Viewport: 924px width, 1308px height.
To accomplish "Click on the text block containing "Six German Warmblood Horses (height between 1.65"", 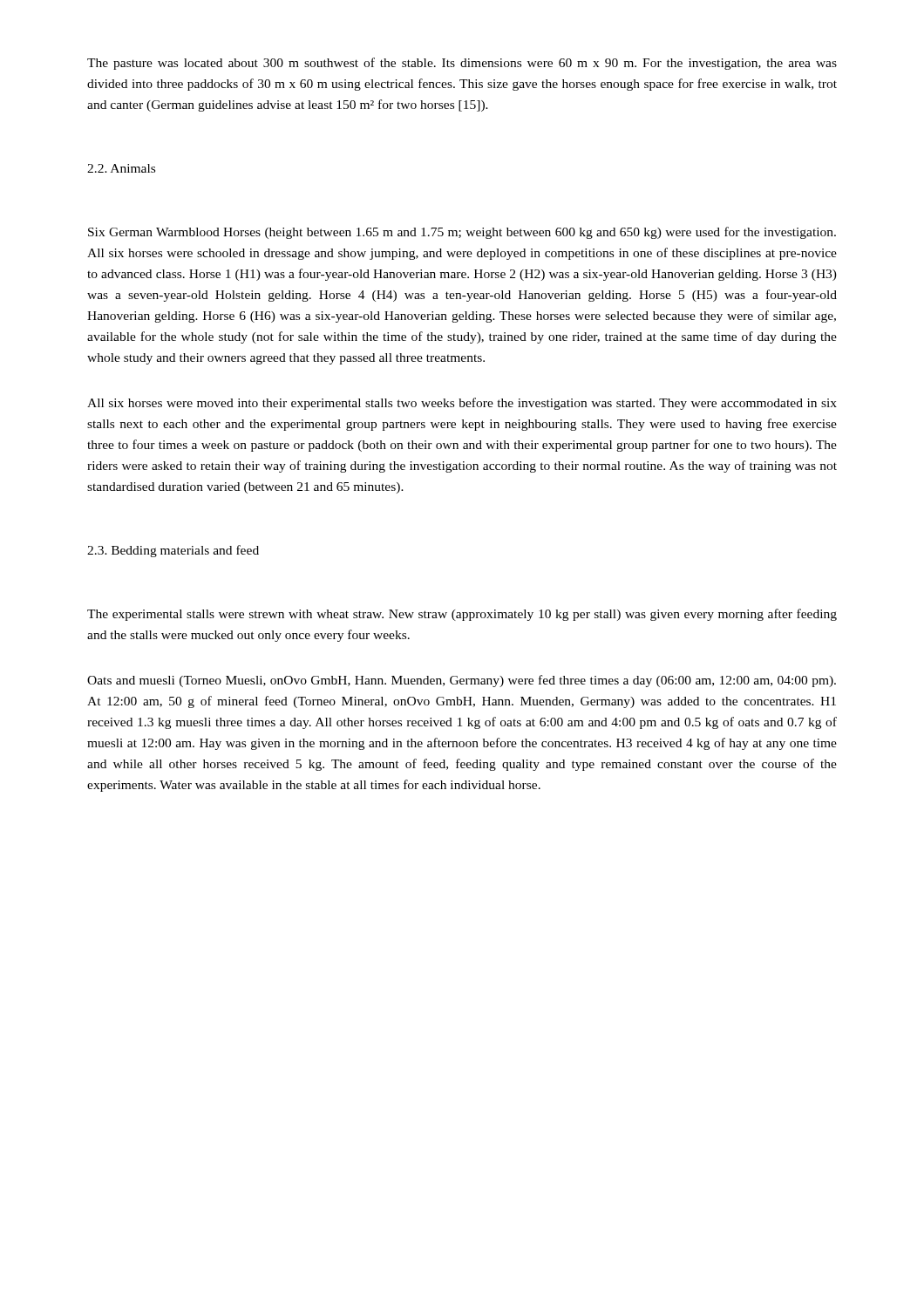I will 462,294.
